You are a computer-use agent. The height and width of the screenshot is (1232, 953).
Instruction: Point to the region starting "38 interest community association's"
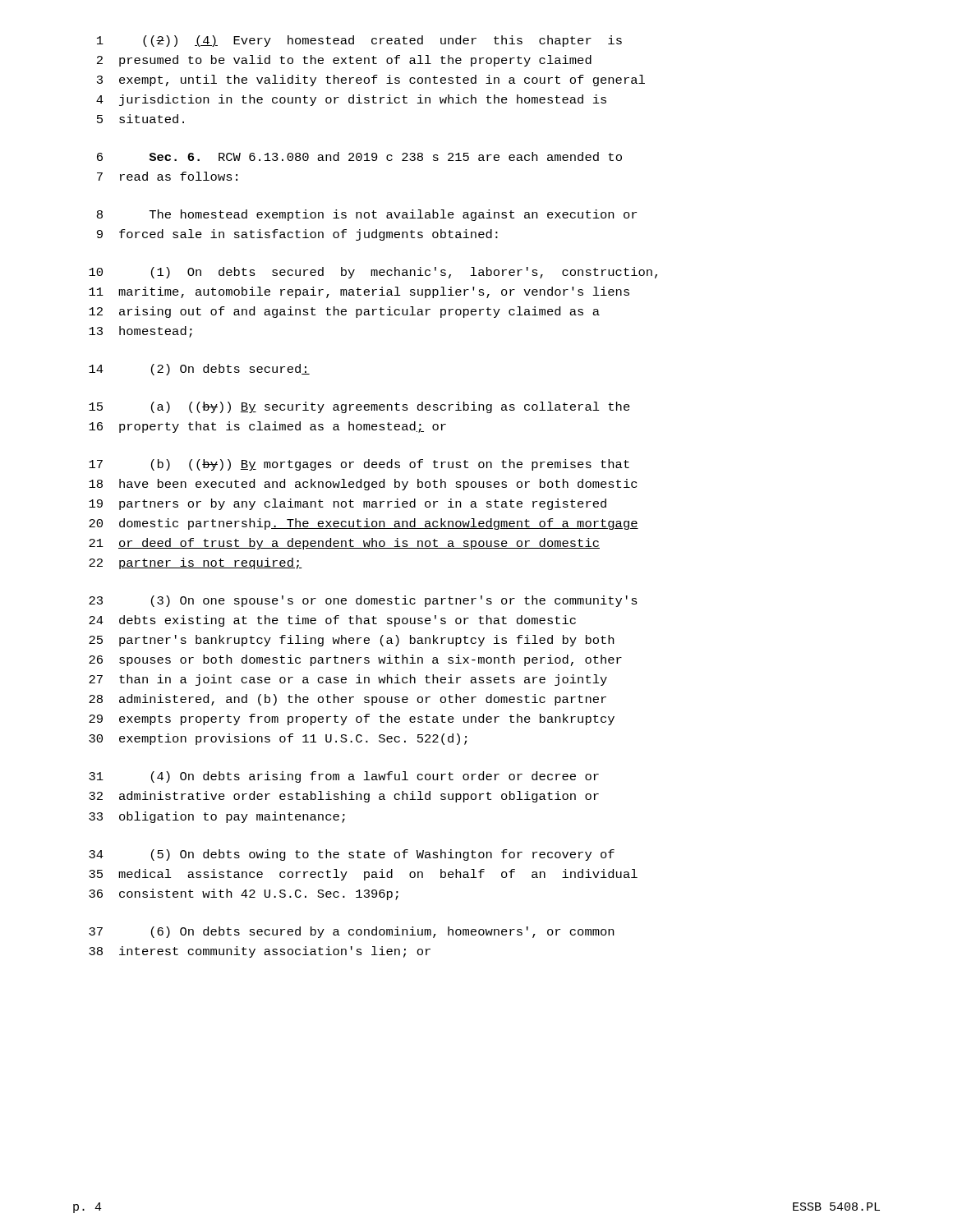[260, 952]
